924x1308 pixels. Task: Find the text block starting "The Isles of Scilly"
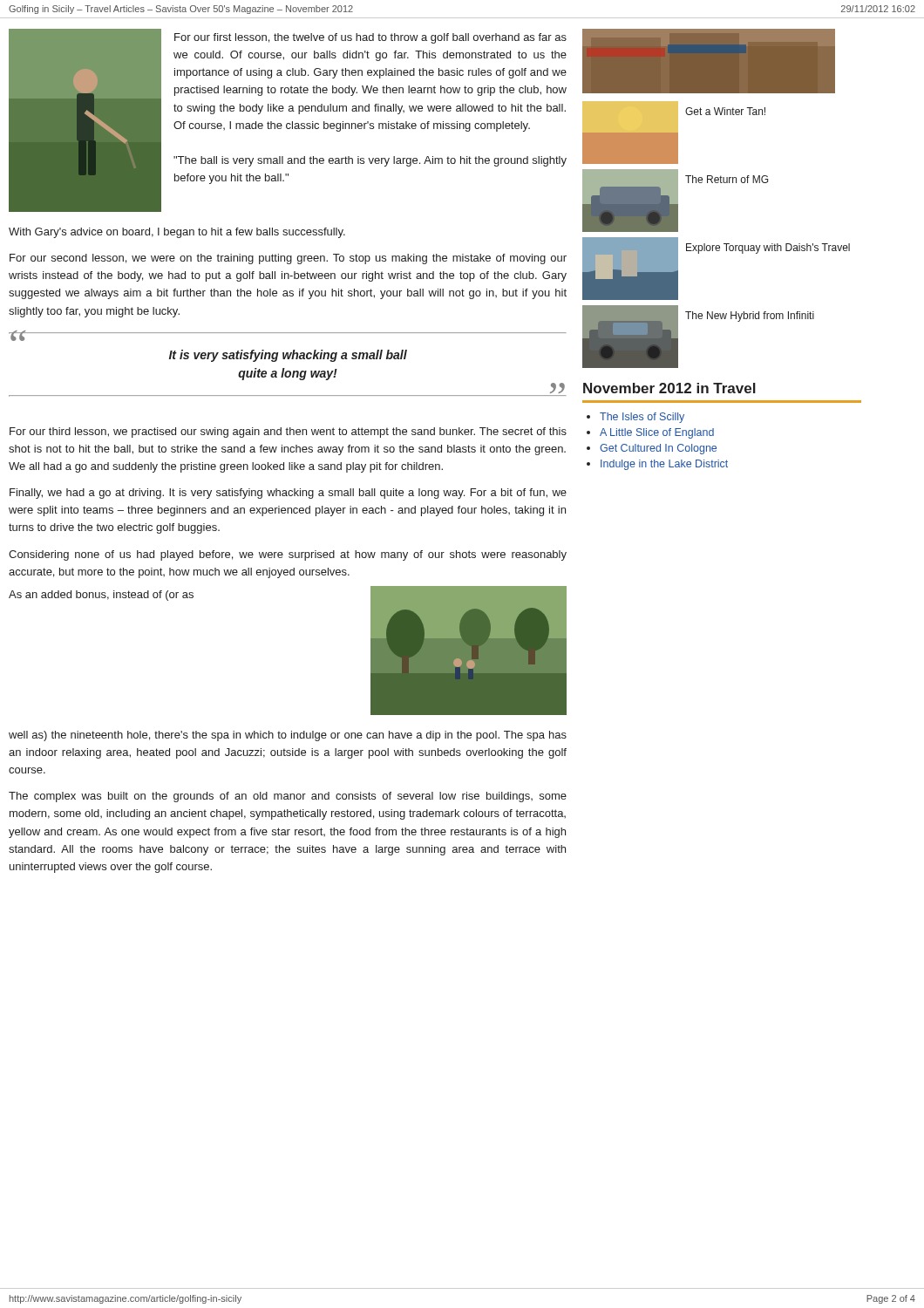(642, 417)
